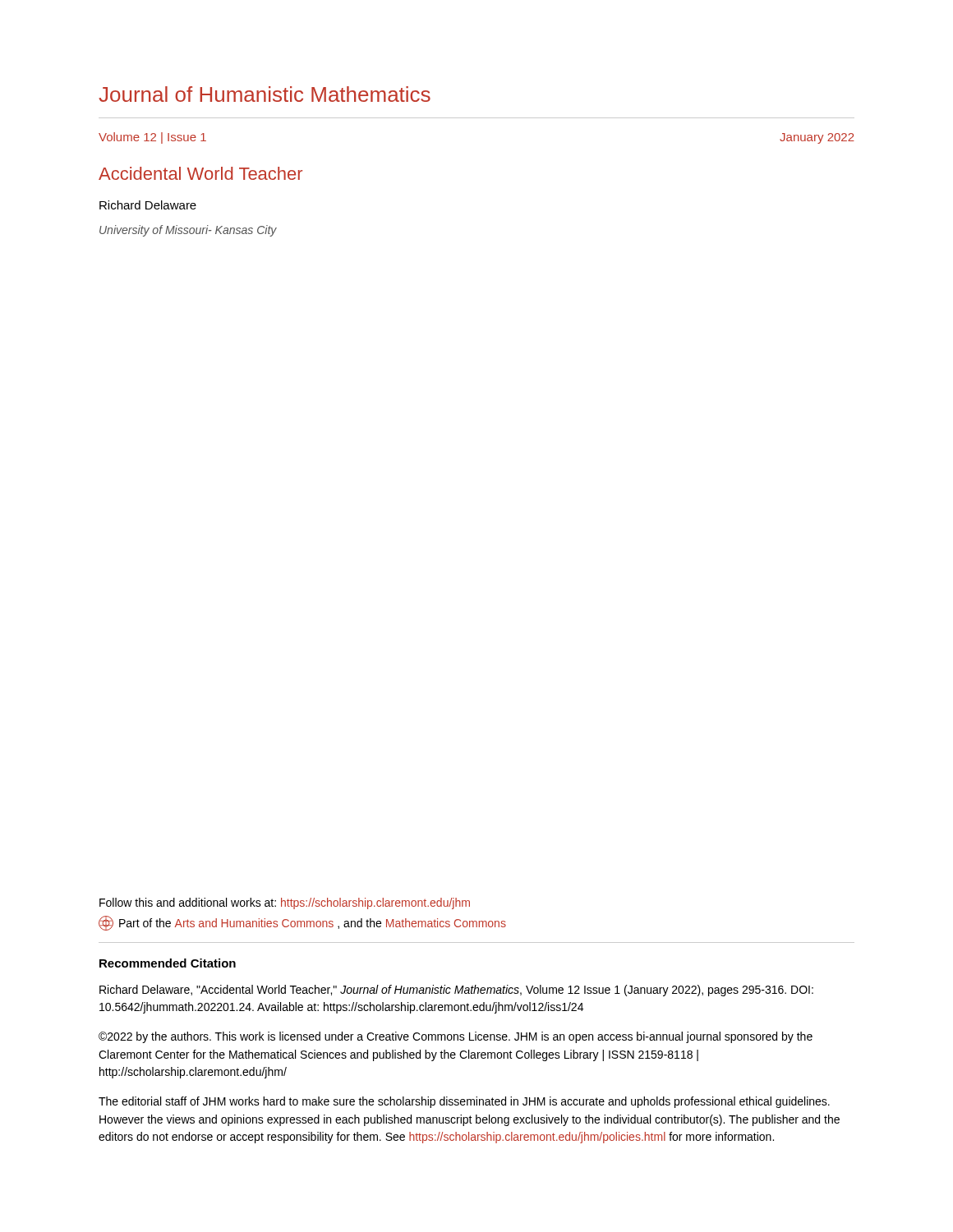953x1232 pixels.
Task: Locate the block of text that opens with "©2022 by the authors."
Action: pyautogui.click(x=476, y=1055)
